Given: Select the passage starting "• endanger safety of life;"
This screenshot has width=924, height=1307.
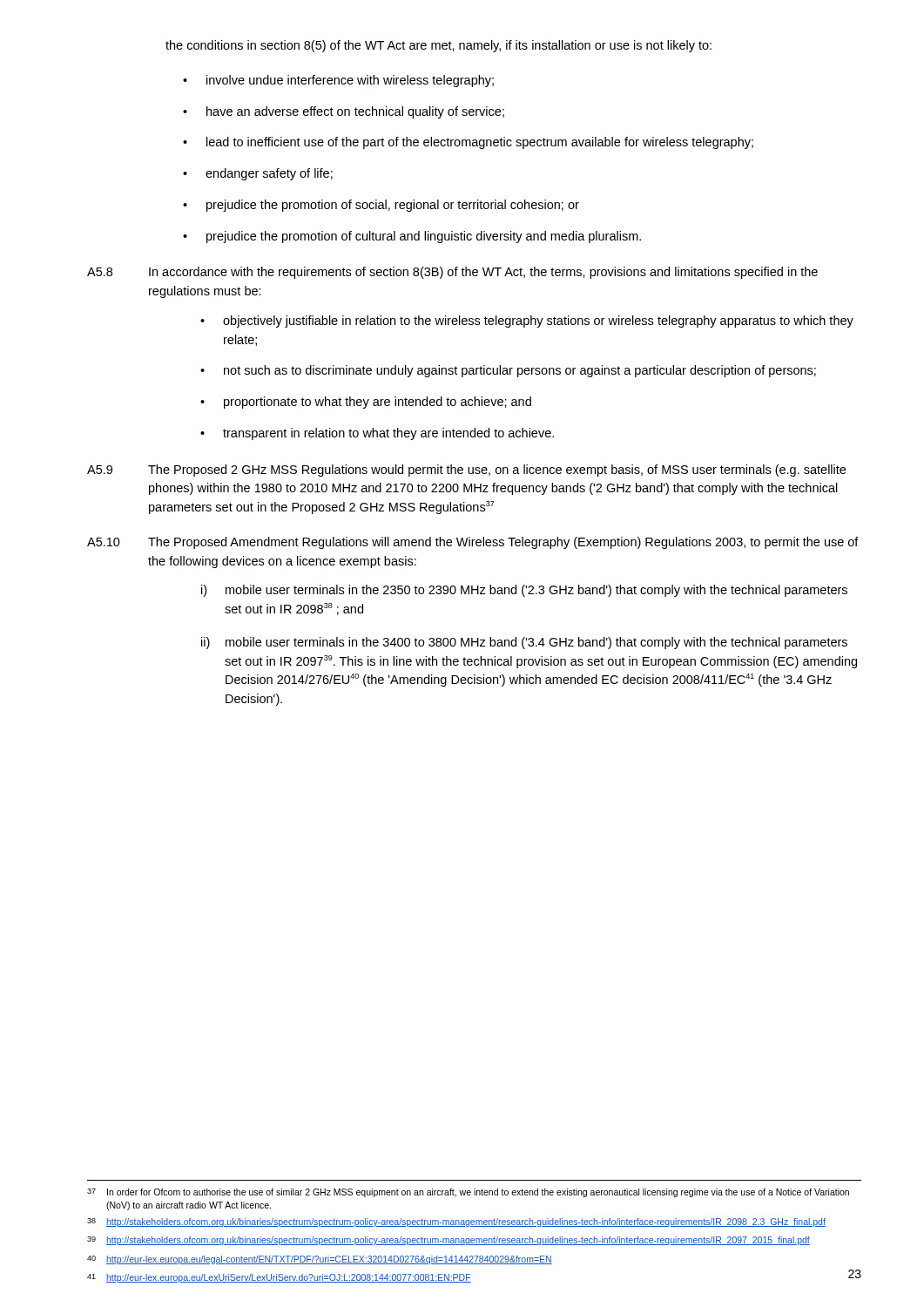Looking at the screenshot, I should click(x=258, y=174).
